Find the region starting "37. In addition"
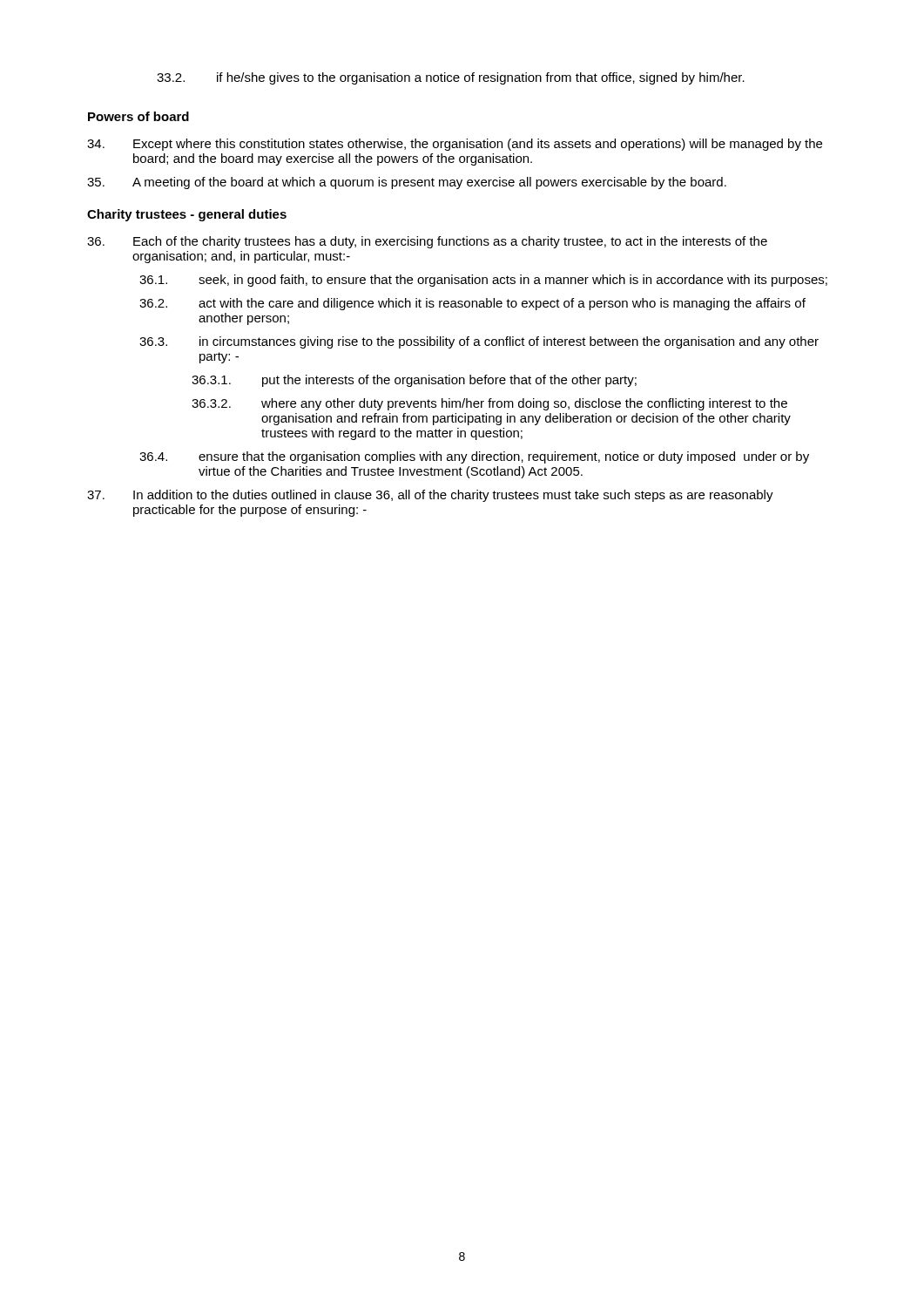This screenshot has width=924, height=1307. click(462, 502)
